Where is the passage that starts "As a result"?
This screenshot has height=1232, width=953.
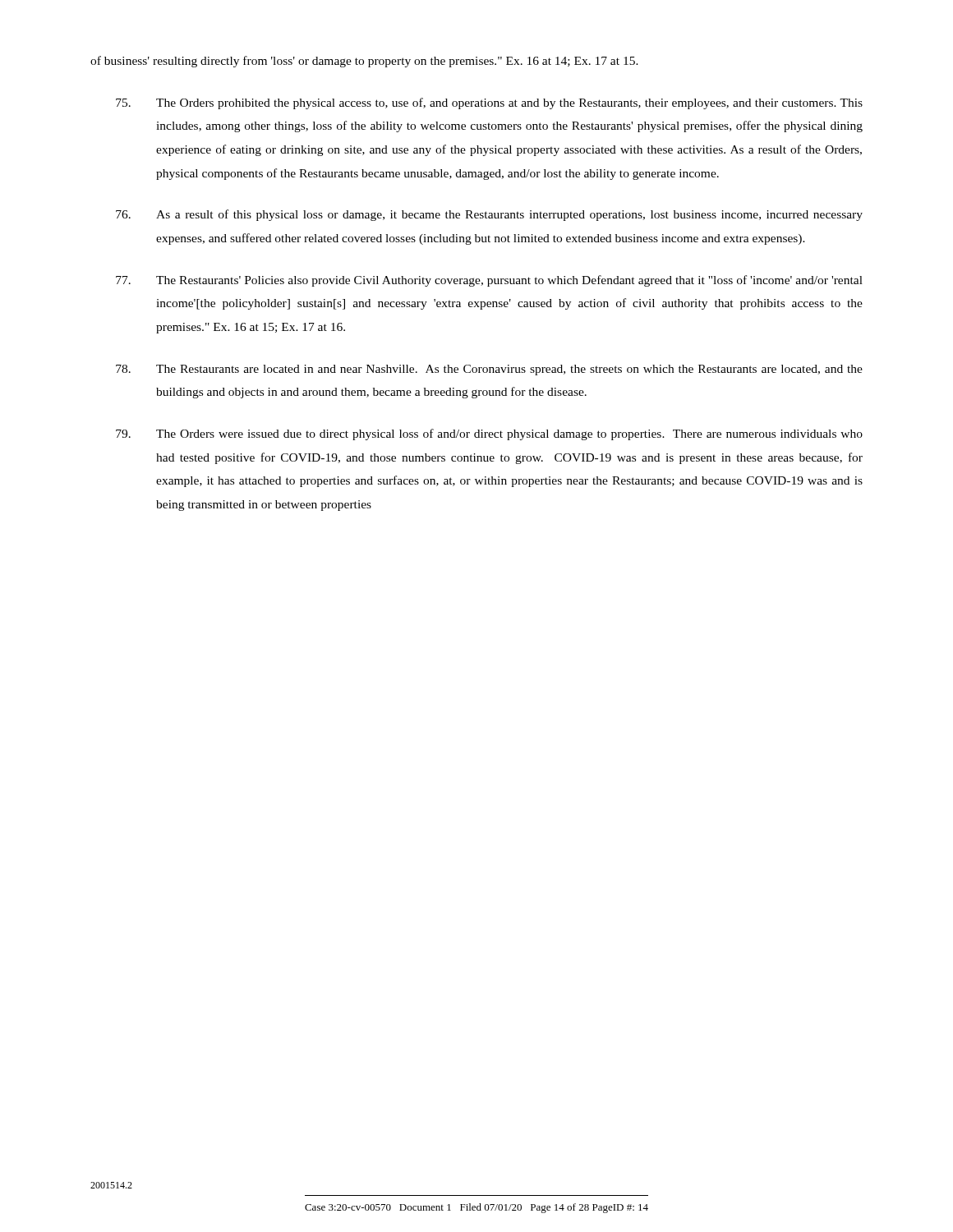[476, 227]
